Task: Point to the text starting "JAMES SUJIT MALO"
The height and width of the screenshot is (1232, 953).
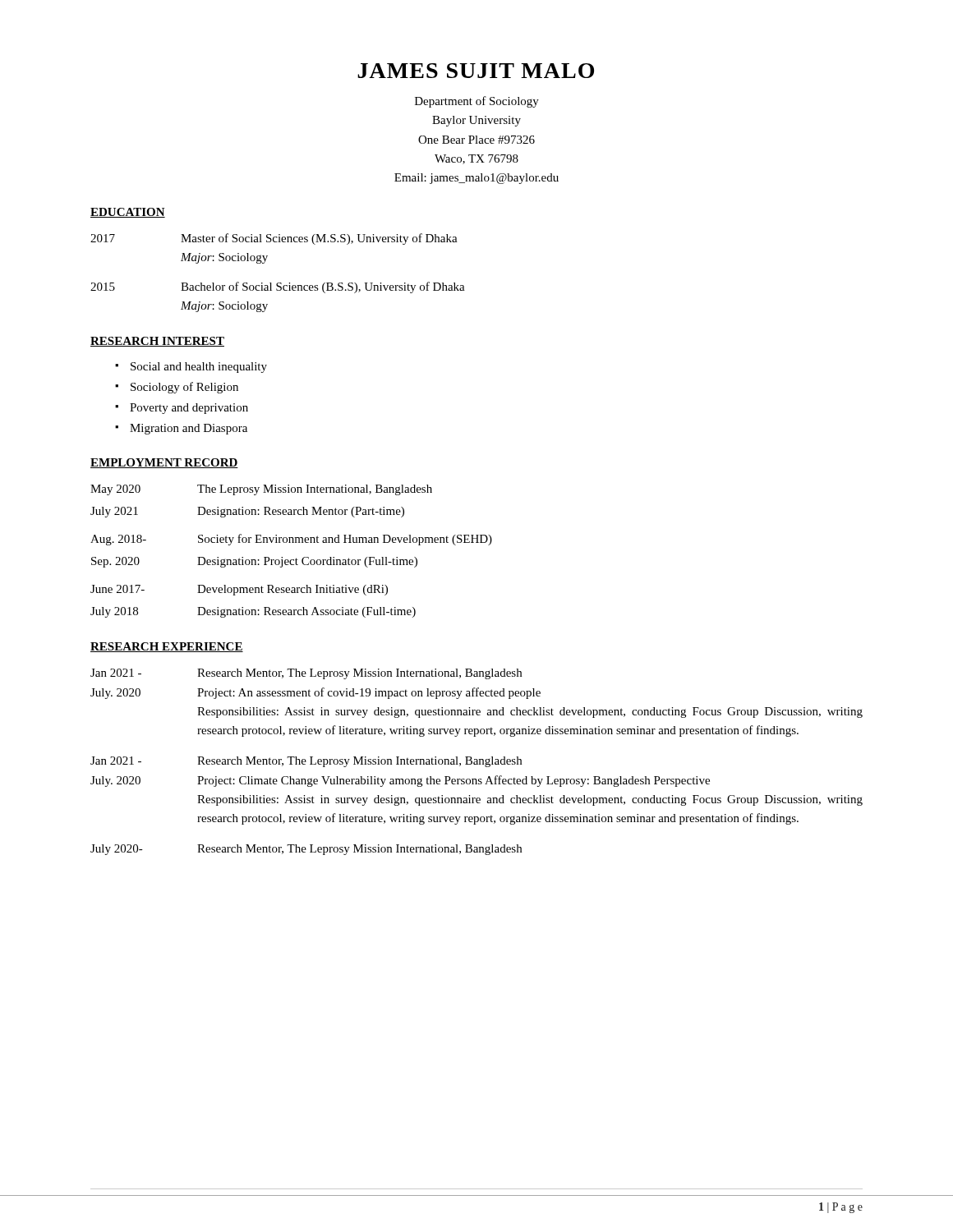Action: point(476,71)
